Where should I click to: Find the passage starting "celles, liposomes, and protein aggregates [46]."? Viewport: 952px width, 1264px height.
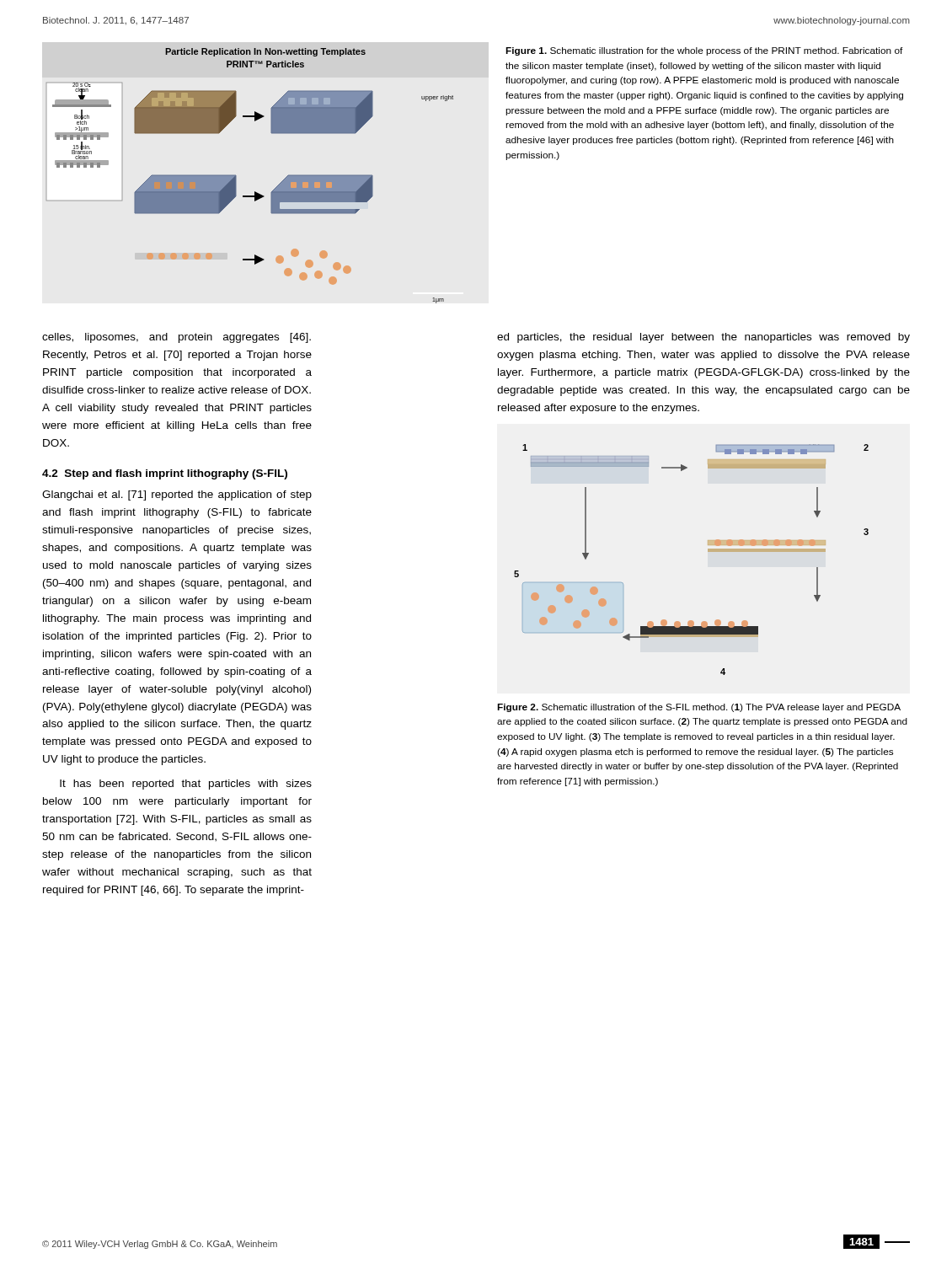(177, 390)
